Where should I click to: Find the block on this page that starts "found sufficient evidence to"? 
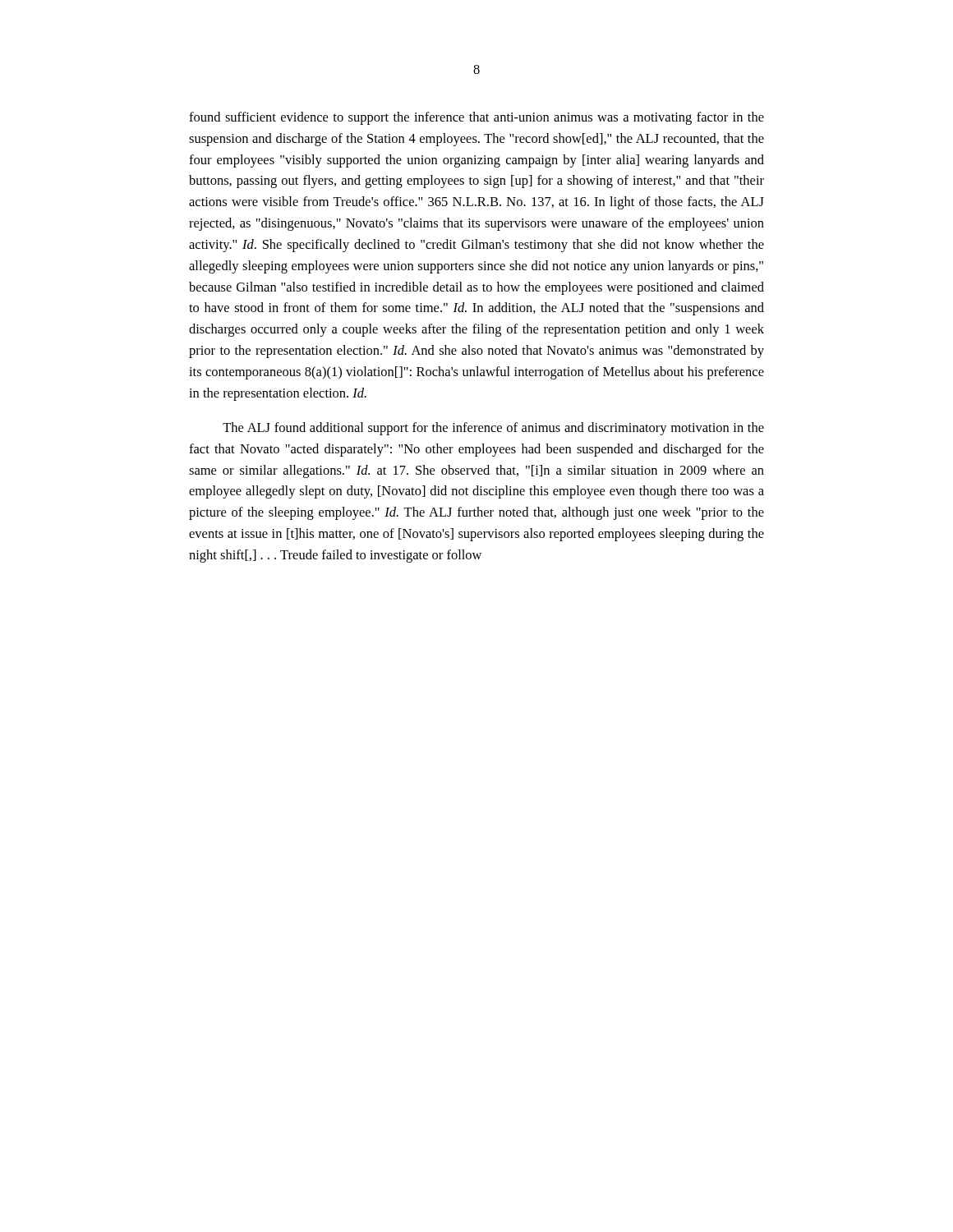(x=476, y=255)
